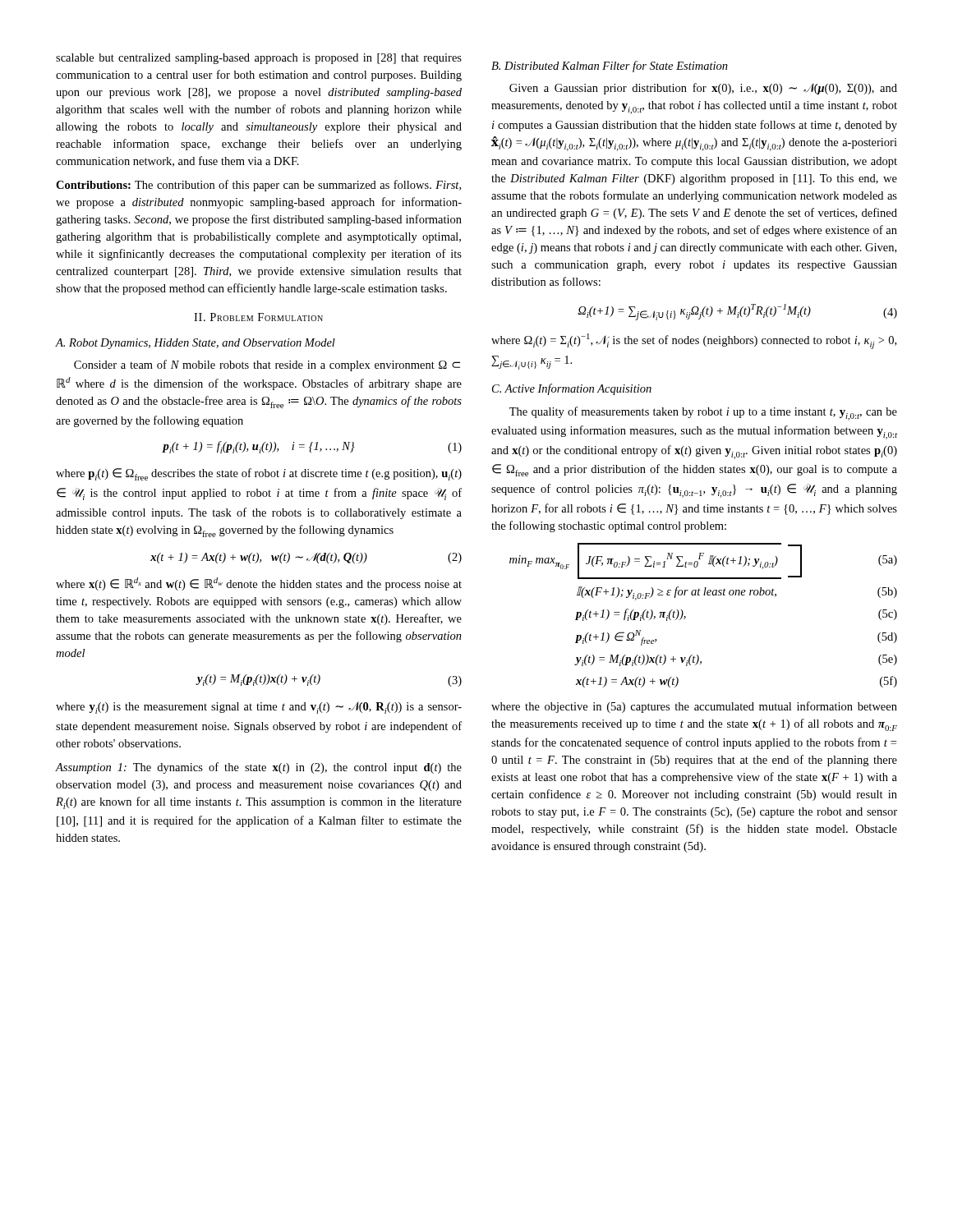Locate the element starting "pi(t + 1) = fi(pi(t), ui(t)), i"
This screenshot has width=953, height=1232.
[312, 447]
